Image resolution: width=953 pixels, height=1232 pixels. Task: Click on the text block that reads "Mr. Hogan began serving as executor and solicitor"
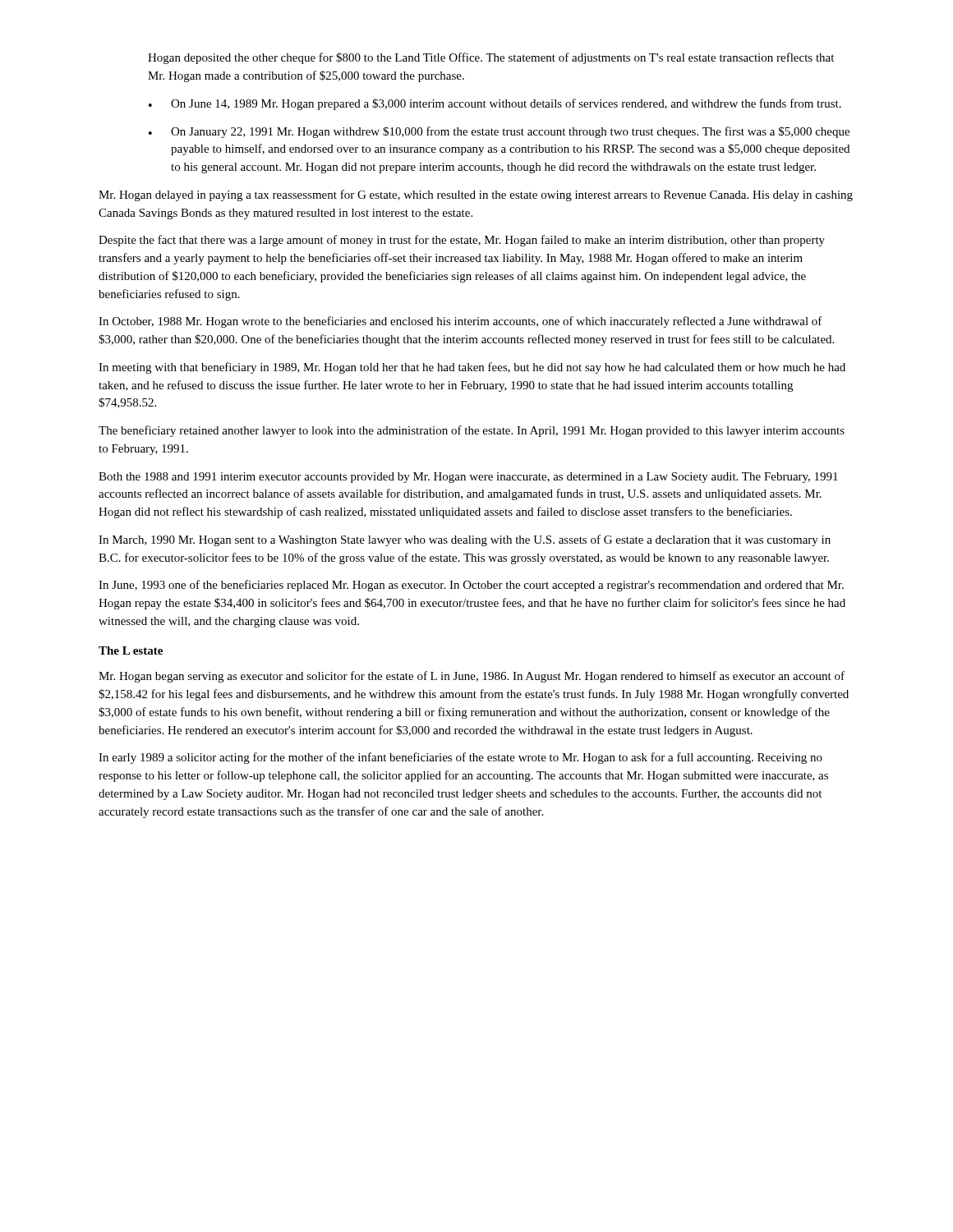476,704
